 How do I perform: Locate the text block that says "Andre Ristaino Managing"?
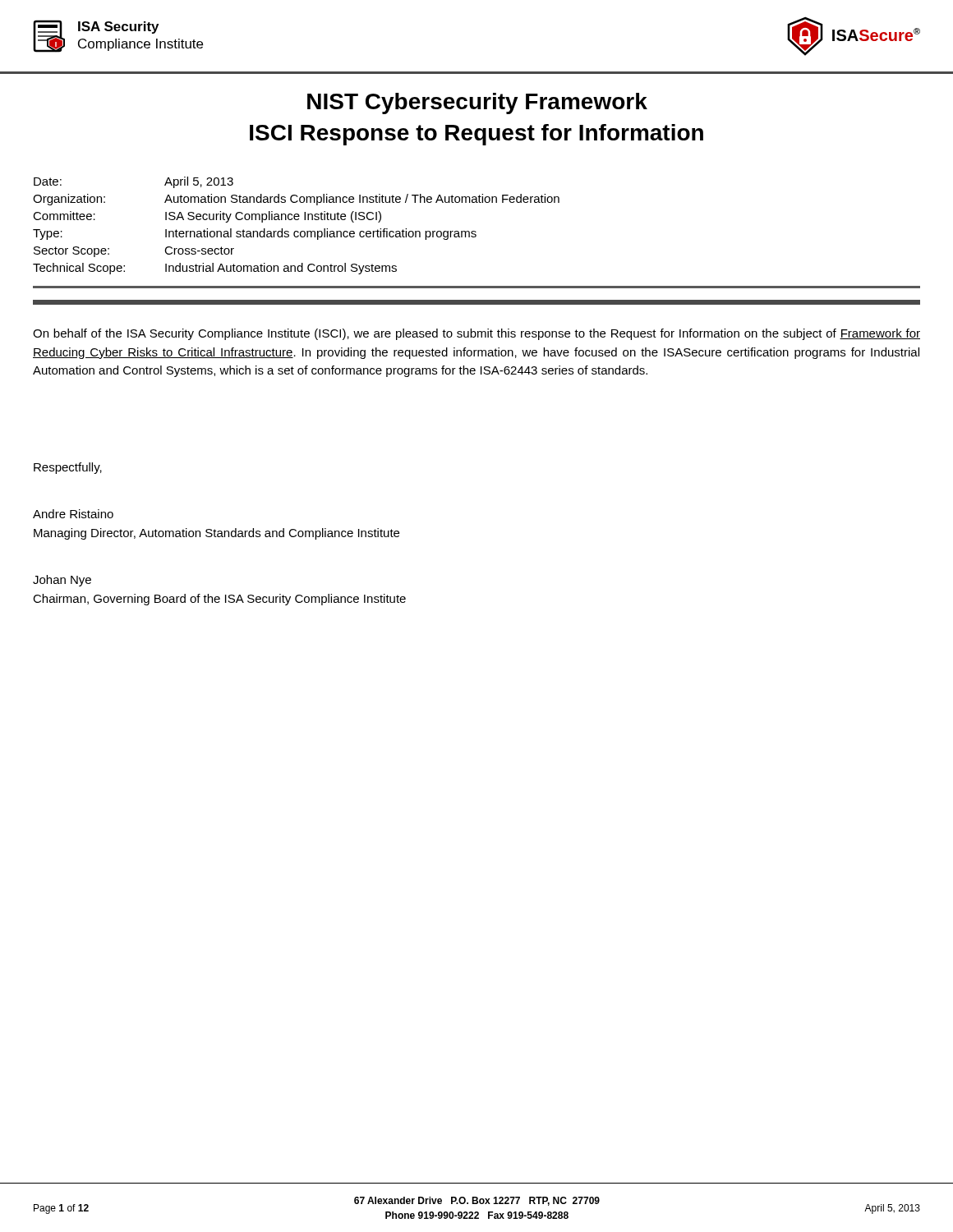pyautogui.click(x=216, y=523)
